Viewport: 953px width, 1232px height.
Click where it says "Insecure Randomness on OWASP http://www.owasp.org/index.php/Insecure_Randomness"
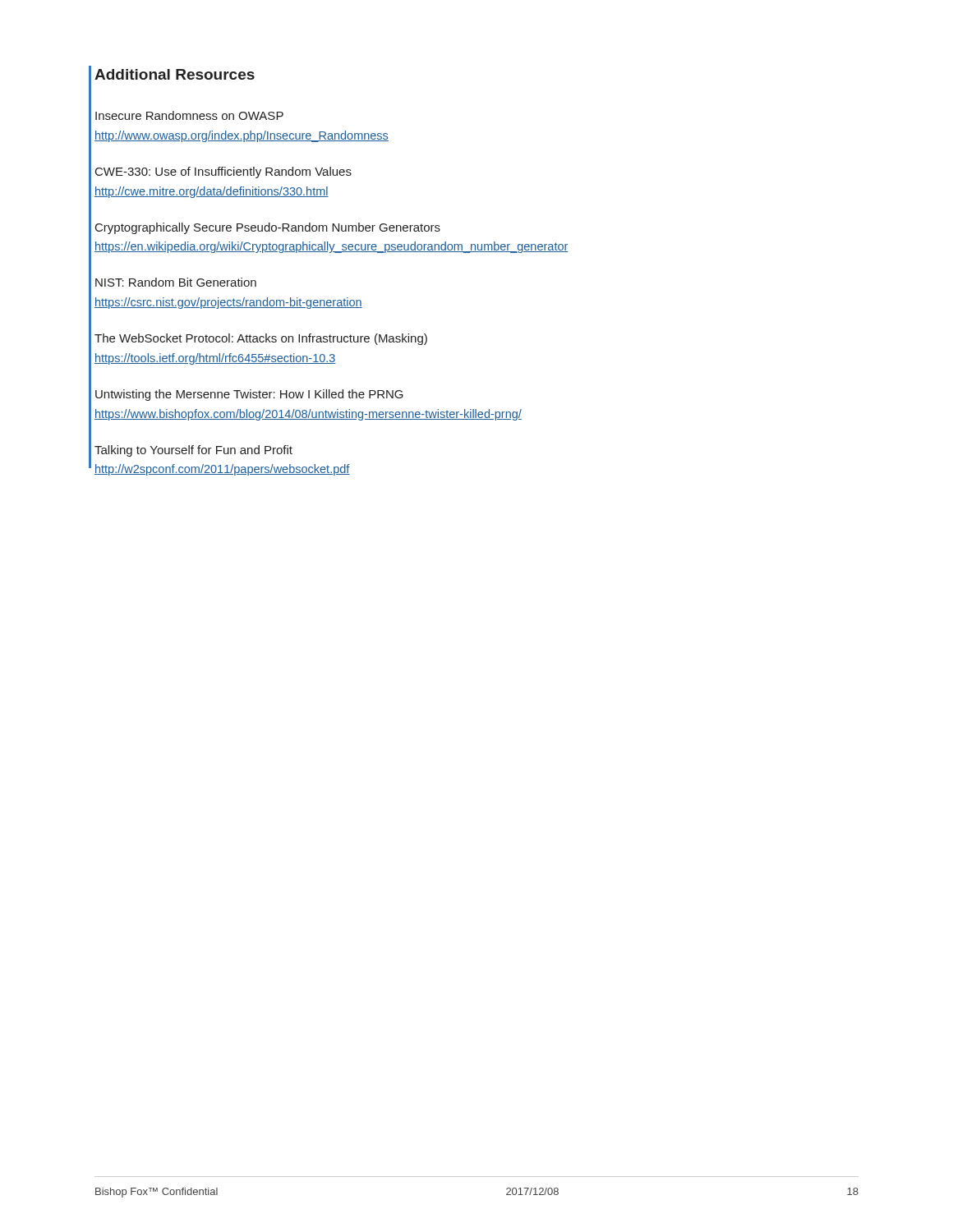click(189, 115)
